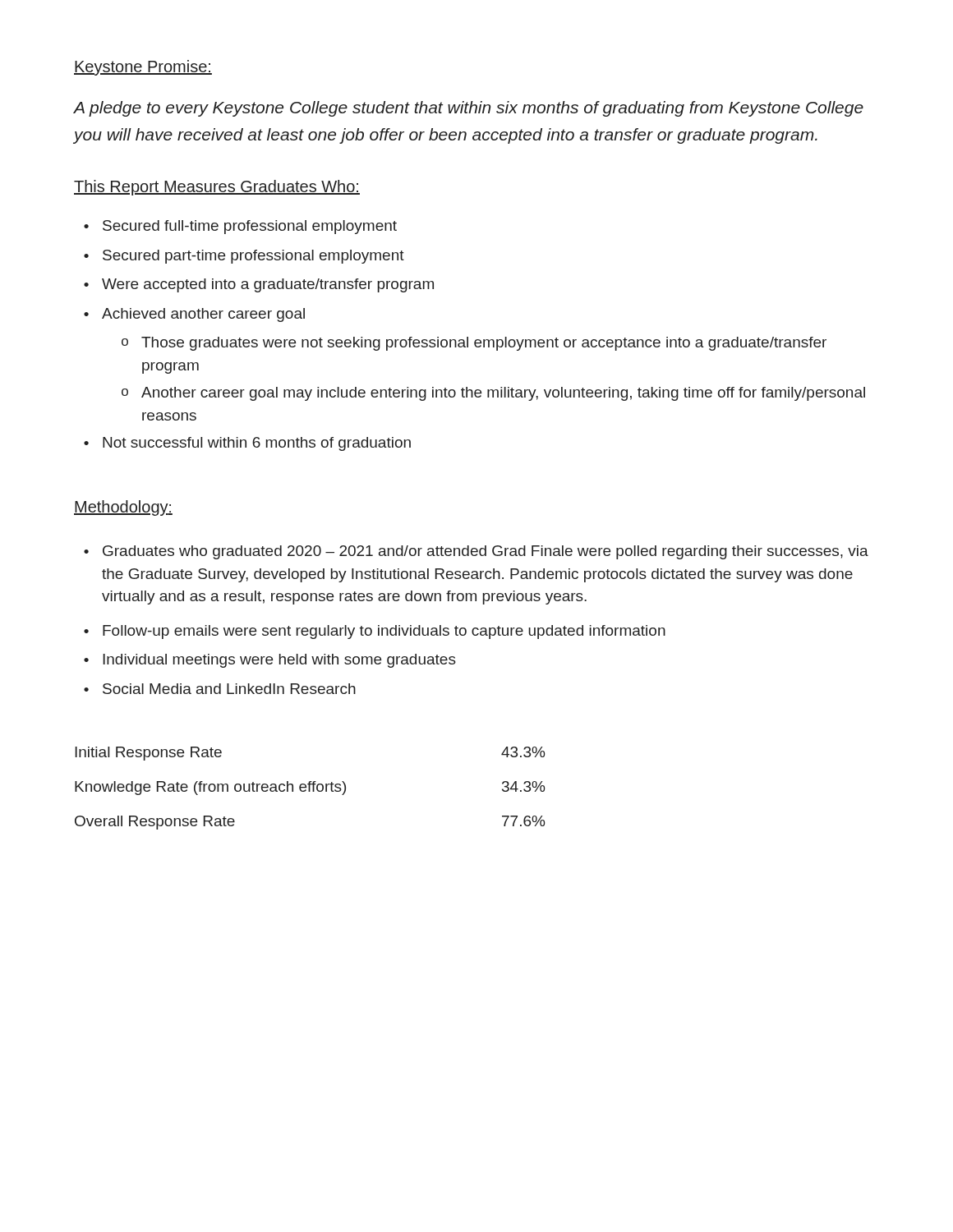Click where it says "• Secured part-time professional employment"
The image size is (953, 1232).
(239, 255)
